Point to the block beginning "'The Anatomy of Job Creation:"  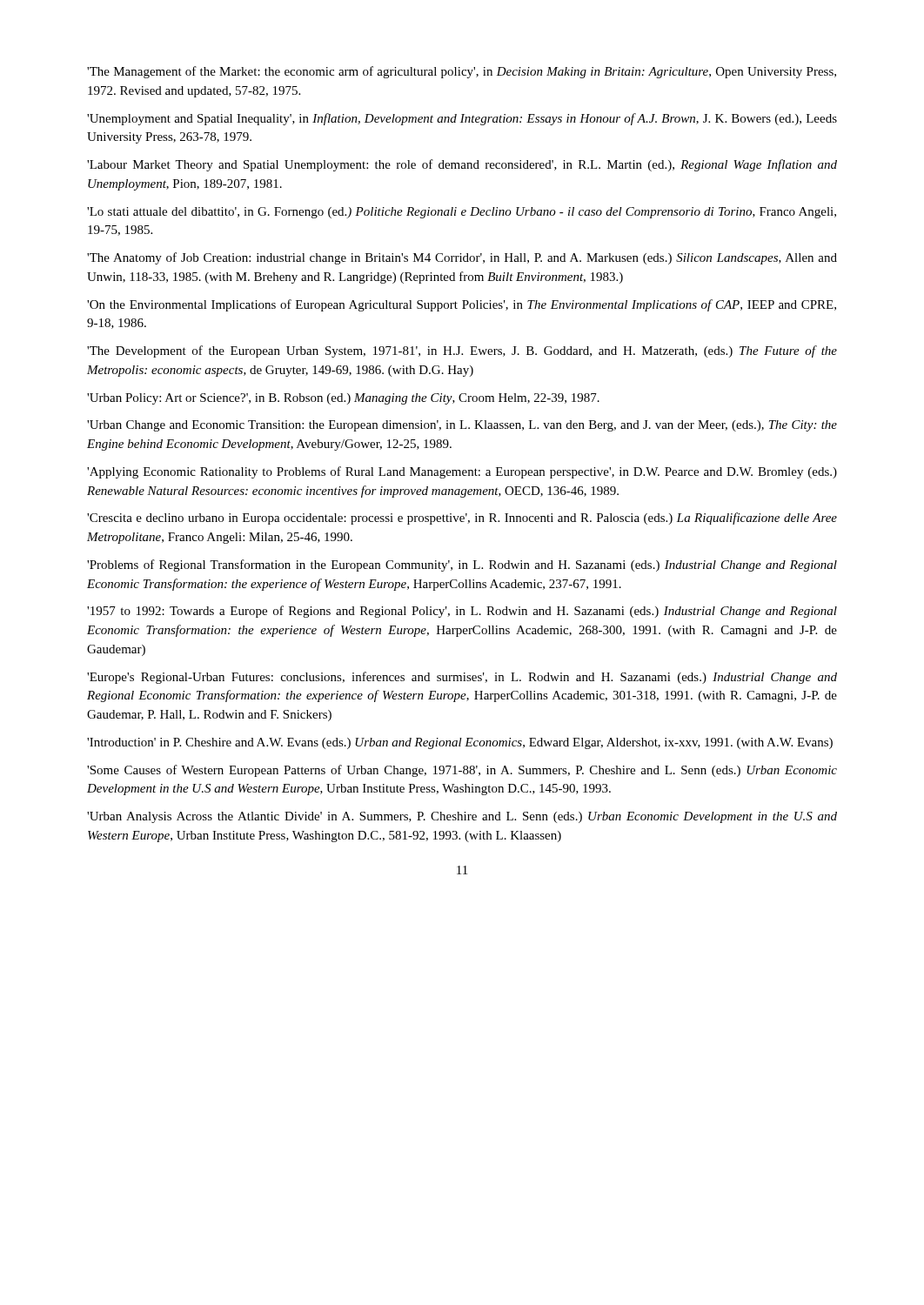462,267
